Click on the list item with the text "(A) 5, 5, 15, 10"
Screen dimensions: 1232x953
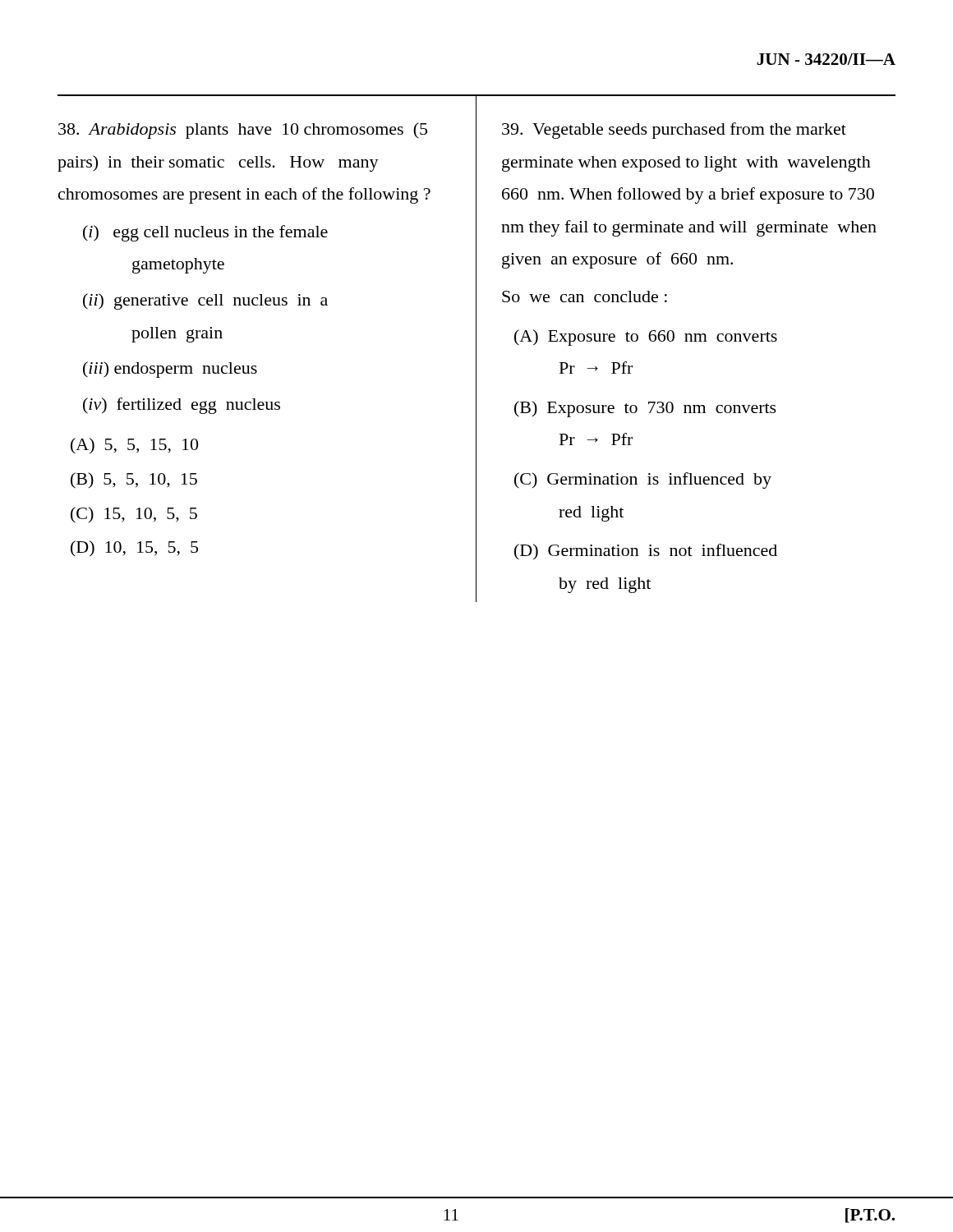(134, 444)
